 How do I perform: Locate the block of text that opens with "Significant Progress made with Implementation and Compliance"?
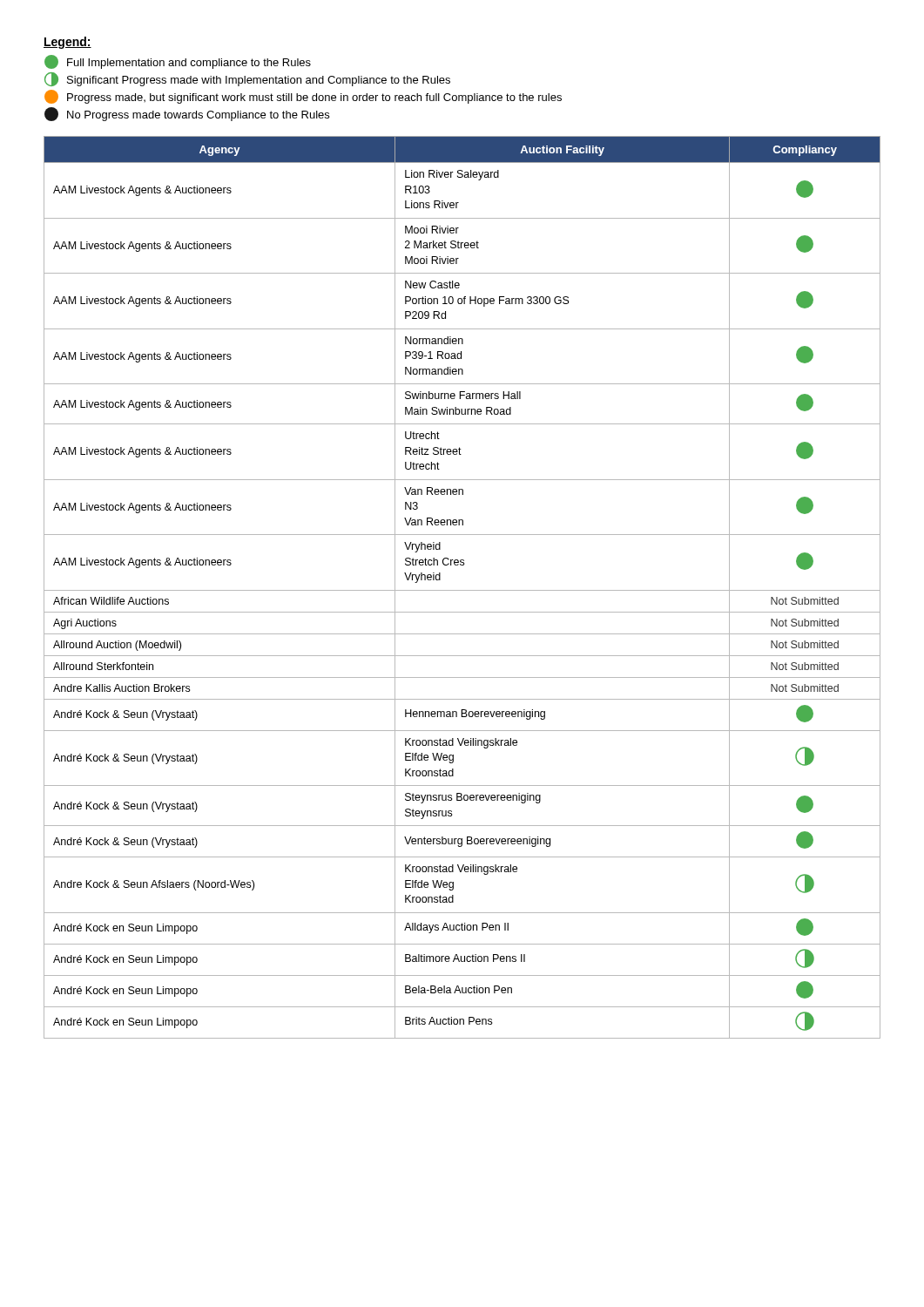point(247,79)
